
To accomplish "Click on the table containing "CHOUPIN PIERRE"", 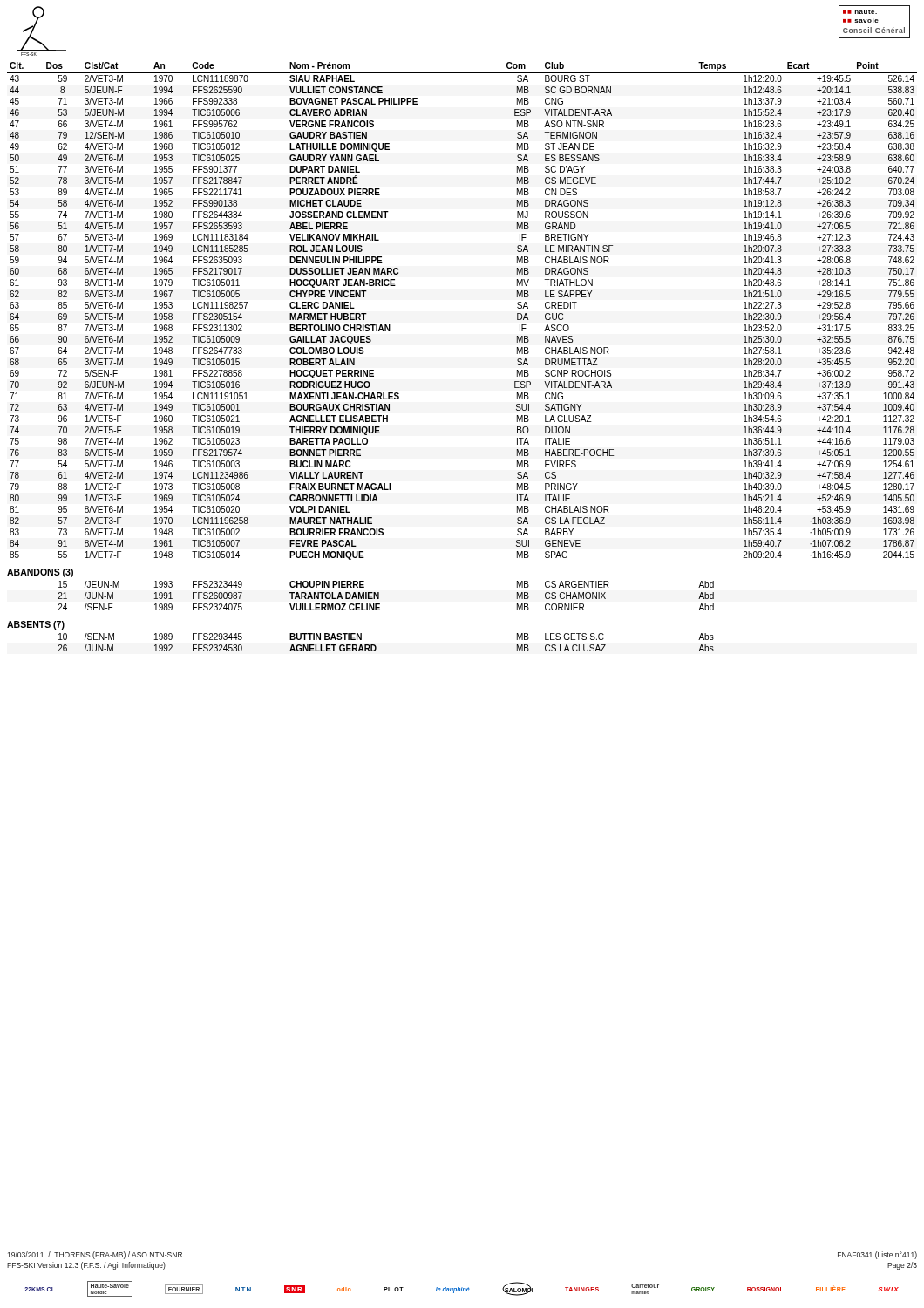I will [462, 596].
